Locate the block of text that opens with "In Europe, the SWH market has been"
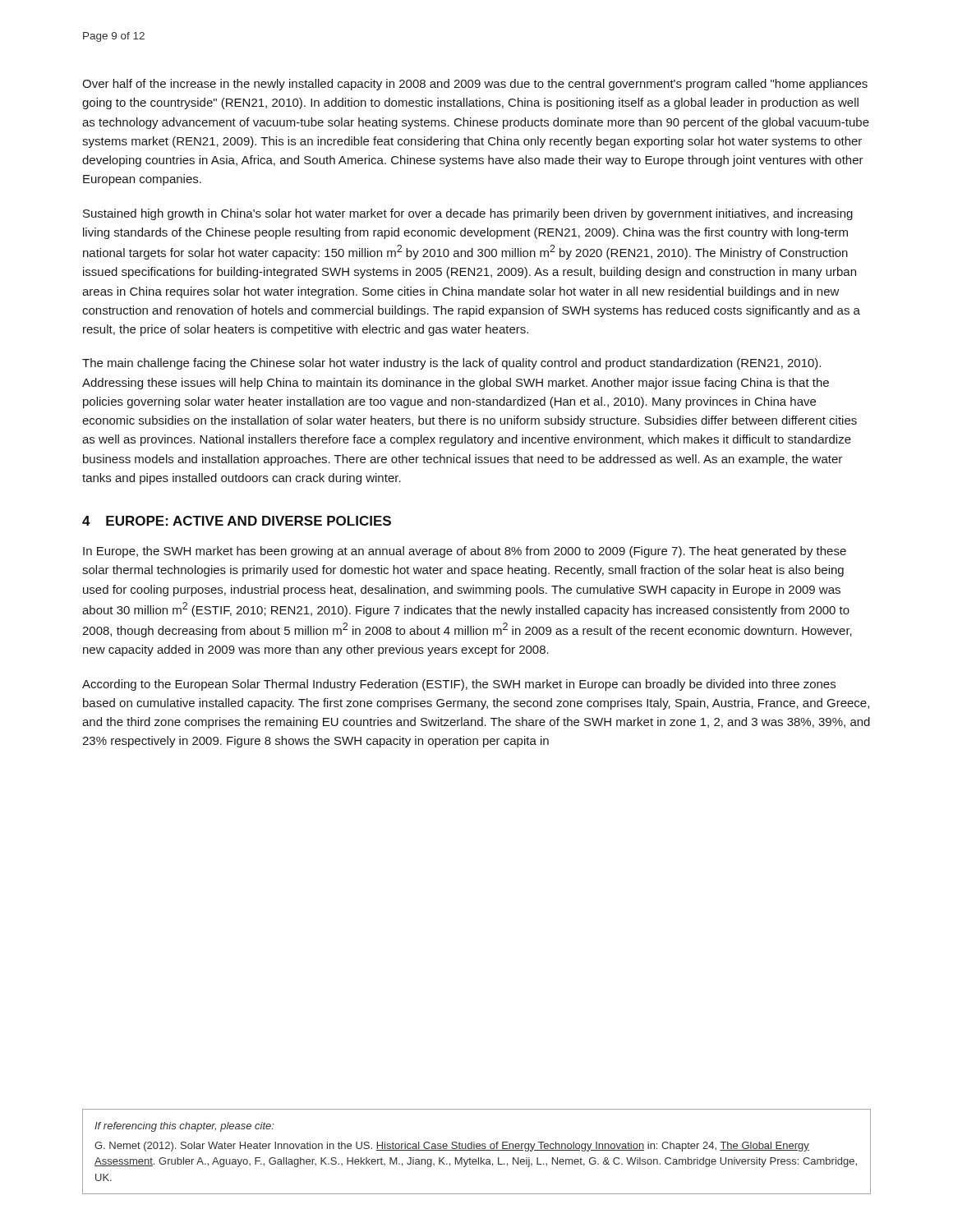Screen dimensions: 1232x953 tap(467, 600)
